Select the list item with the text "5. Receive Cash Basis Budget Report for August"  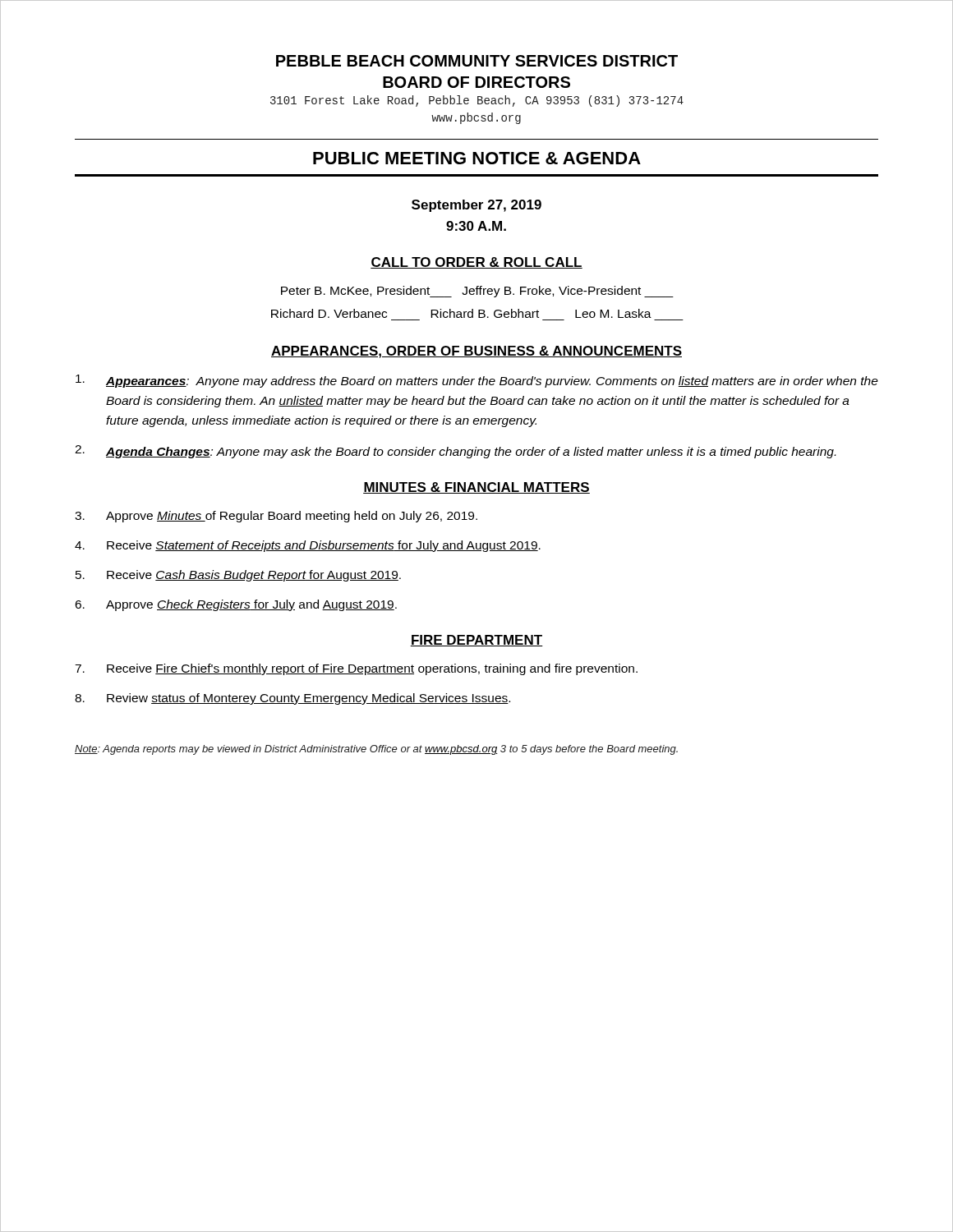pyautogui.click(x=238, y=576)
